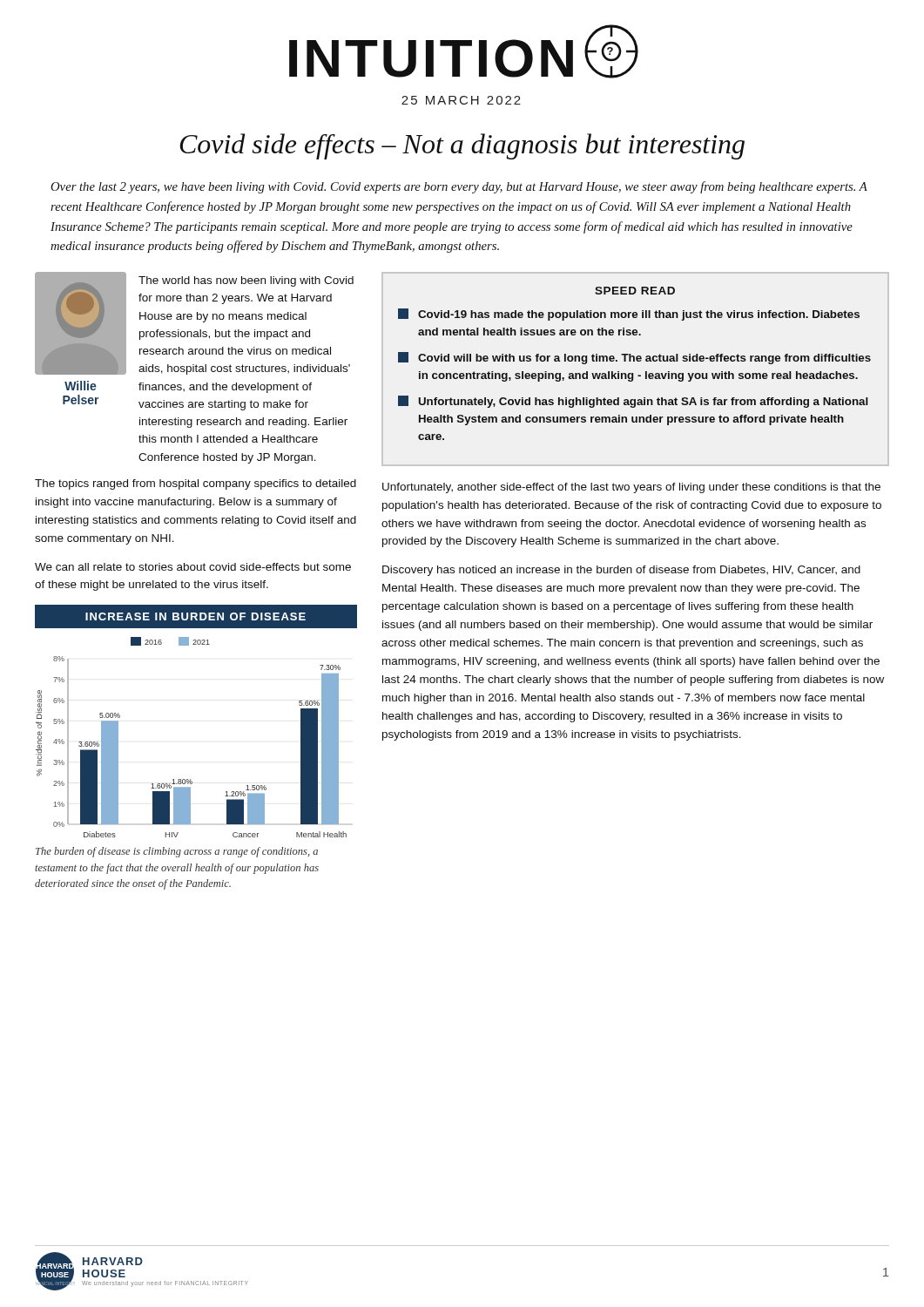Navigate to the text starting "Unfortunately, another side-effect of the last two years"

click(x=632, y=514)
